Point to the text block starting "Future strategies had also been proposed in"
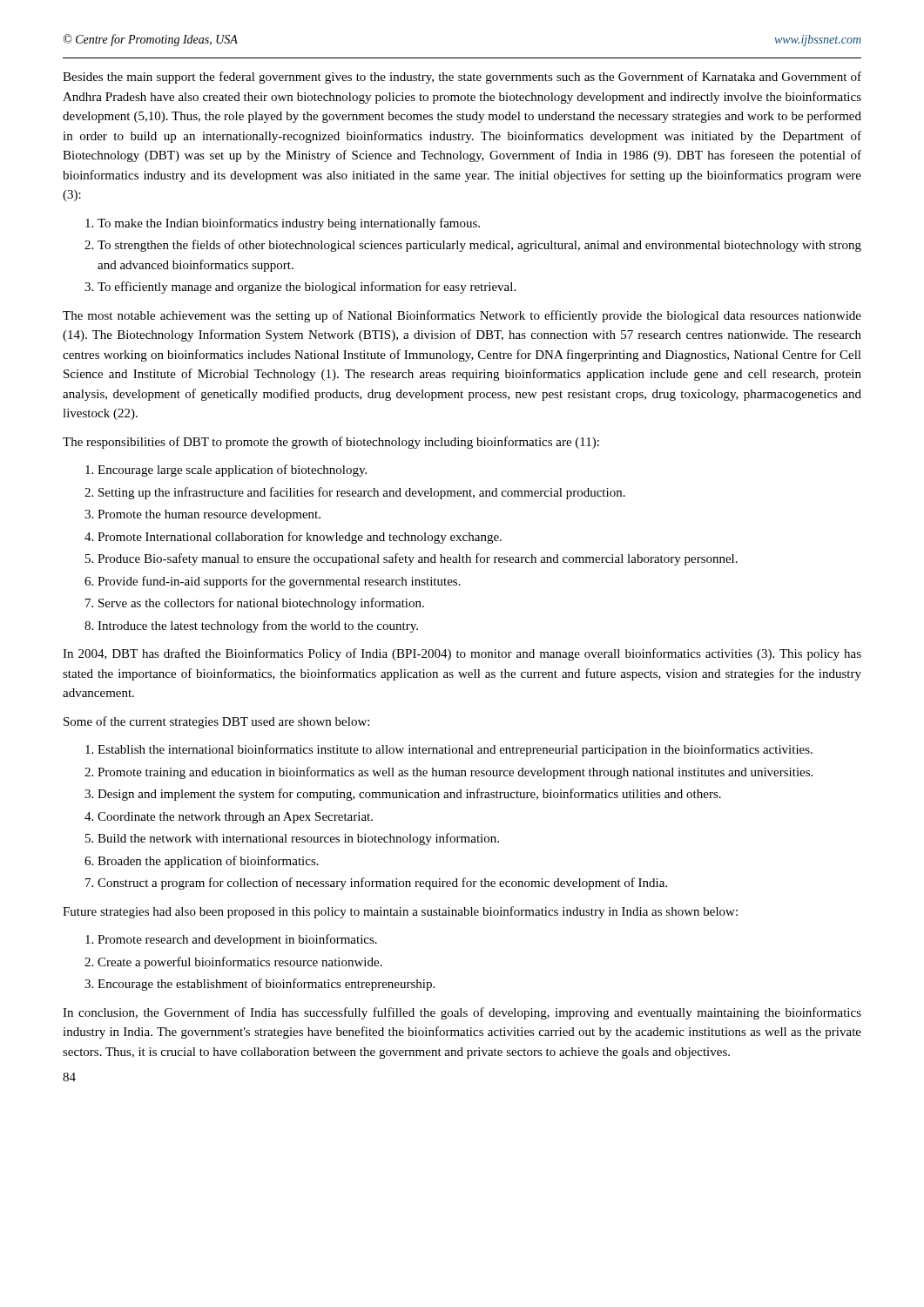The height and width of the screenshot is (1307, 924). 462,911
